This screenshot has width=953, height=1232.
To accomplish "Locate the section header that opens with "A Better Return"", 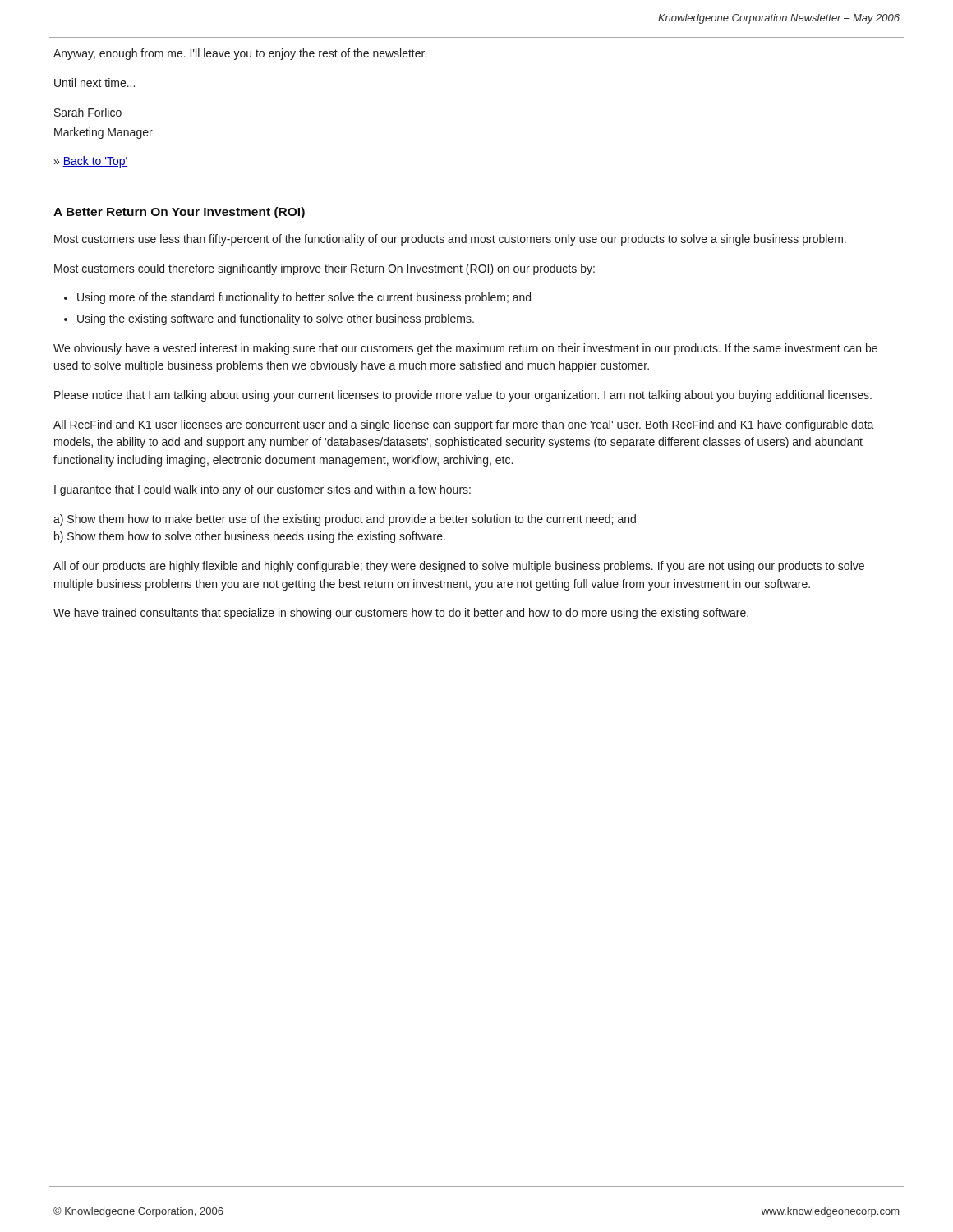I will [179, 211].
